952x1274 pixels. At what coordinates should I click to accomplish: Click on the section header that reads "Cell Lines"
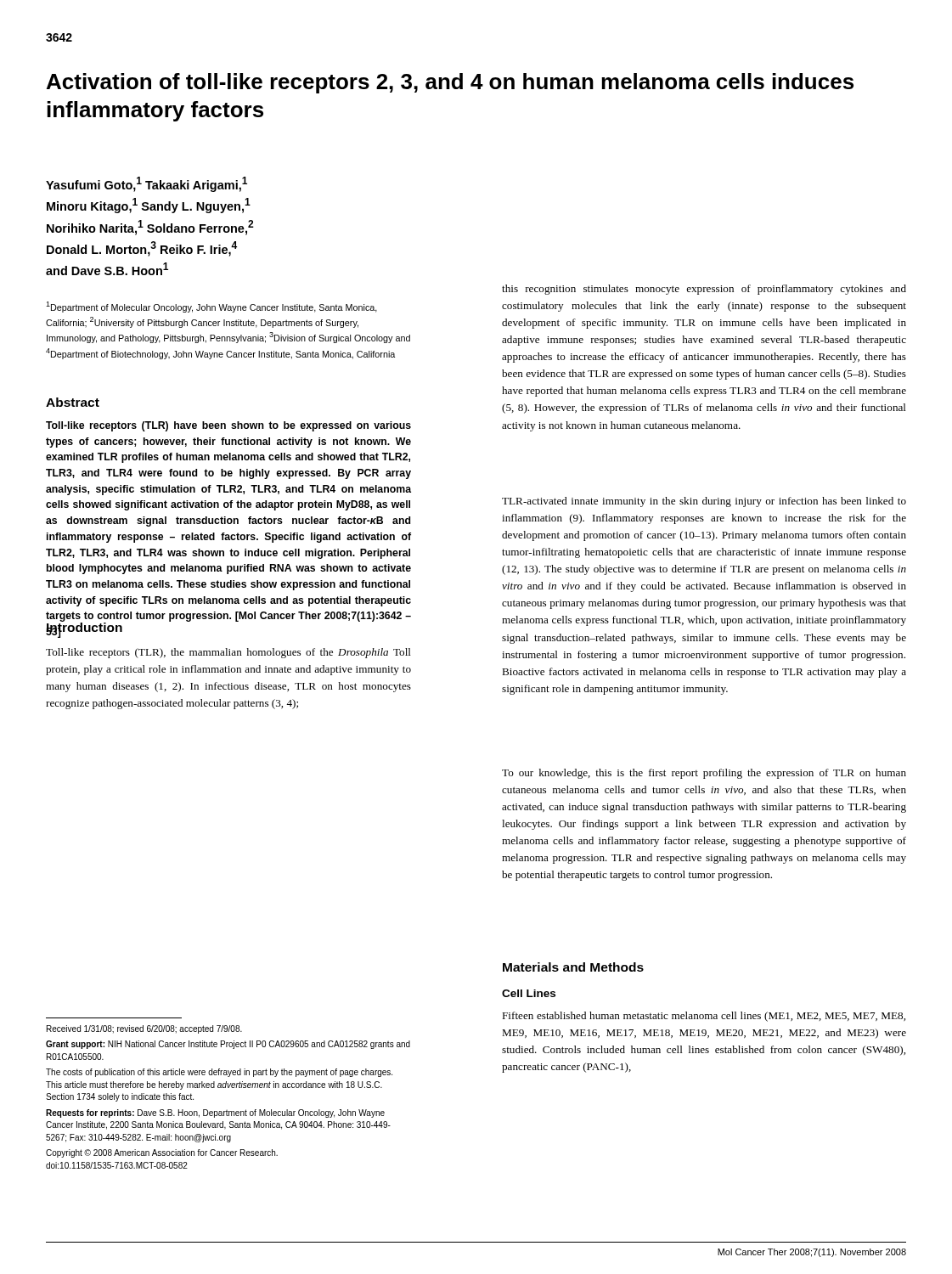529,993
